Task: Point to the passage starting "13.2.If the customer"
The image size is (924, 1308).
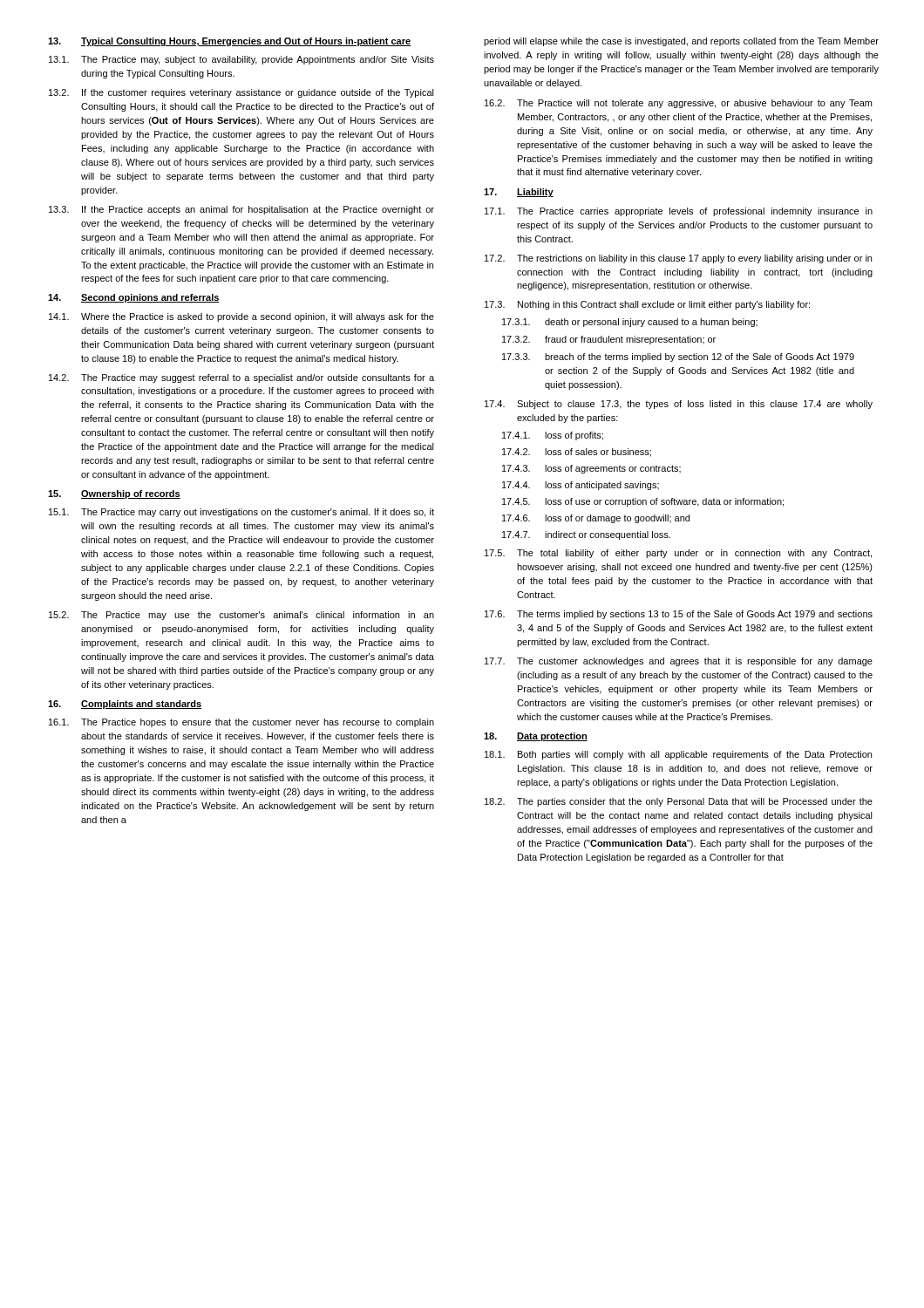Action: tap(241, 142)
